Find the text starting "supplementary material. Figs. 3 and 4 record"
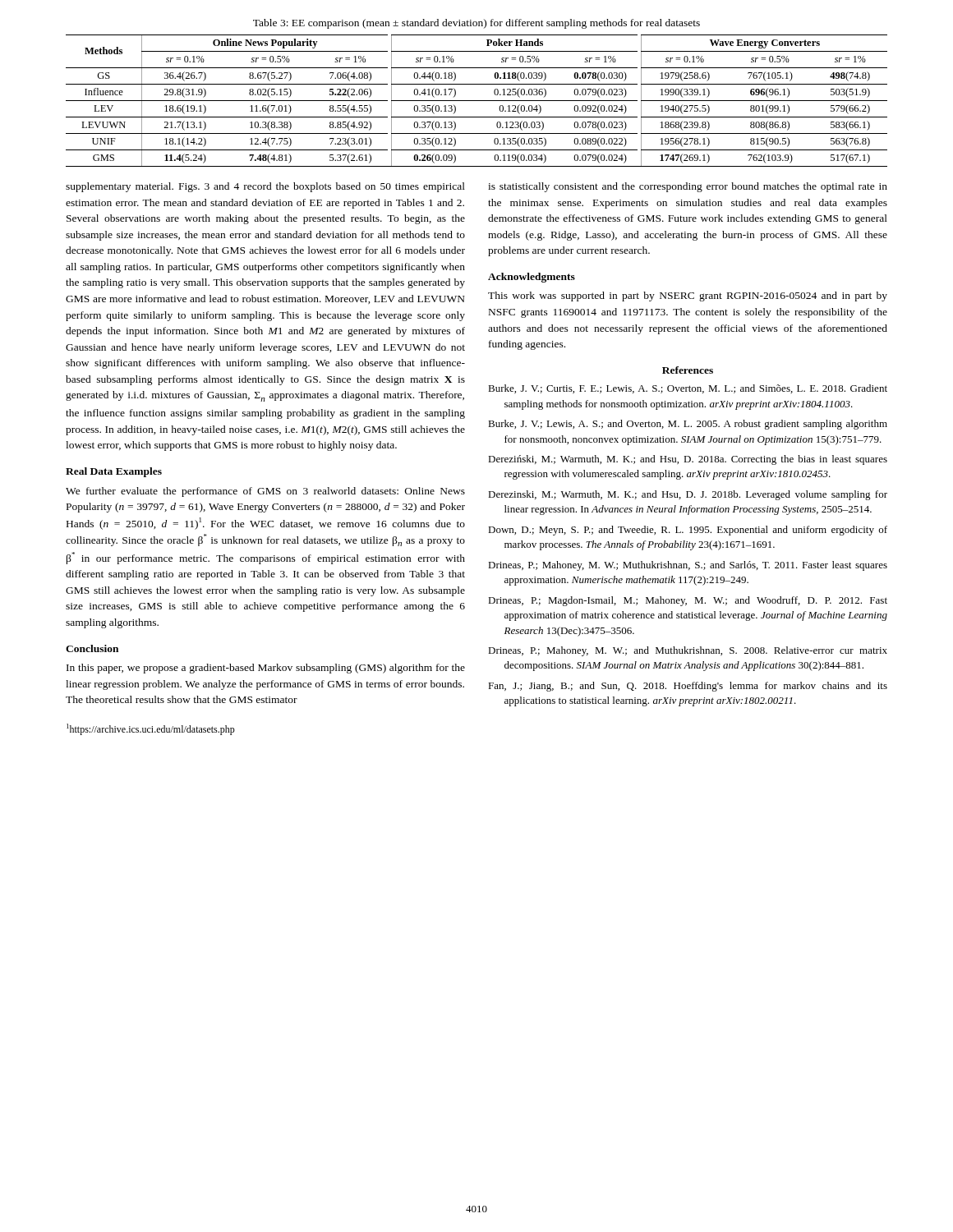Screen dimensions: 1232x953 coord(265,316)
